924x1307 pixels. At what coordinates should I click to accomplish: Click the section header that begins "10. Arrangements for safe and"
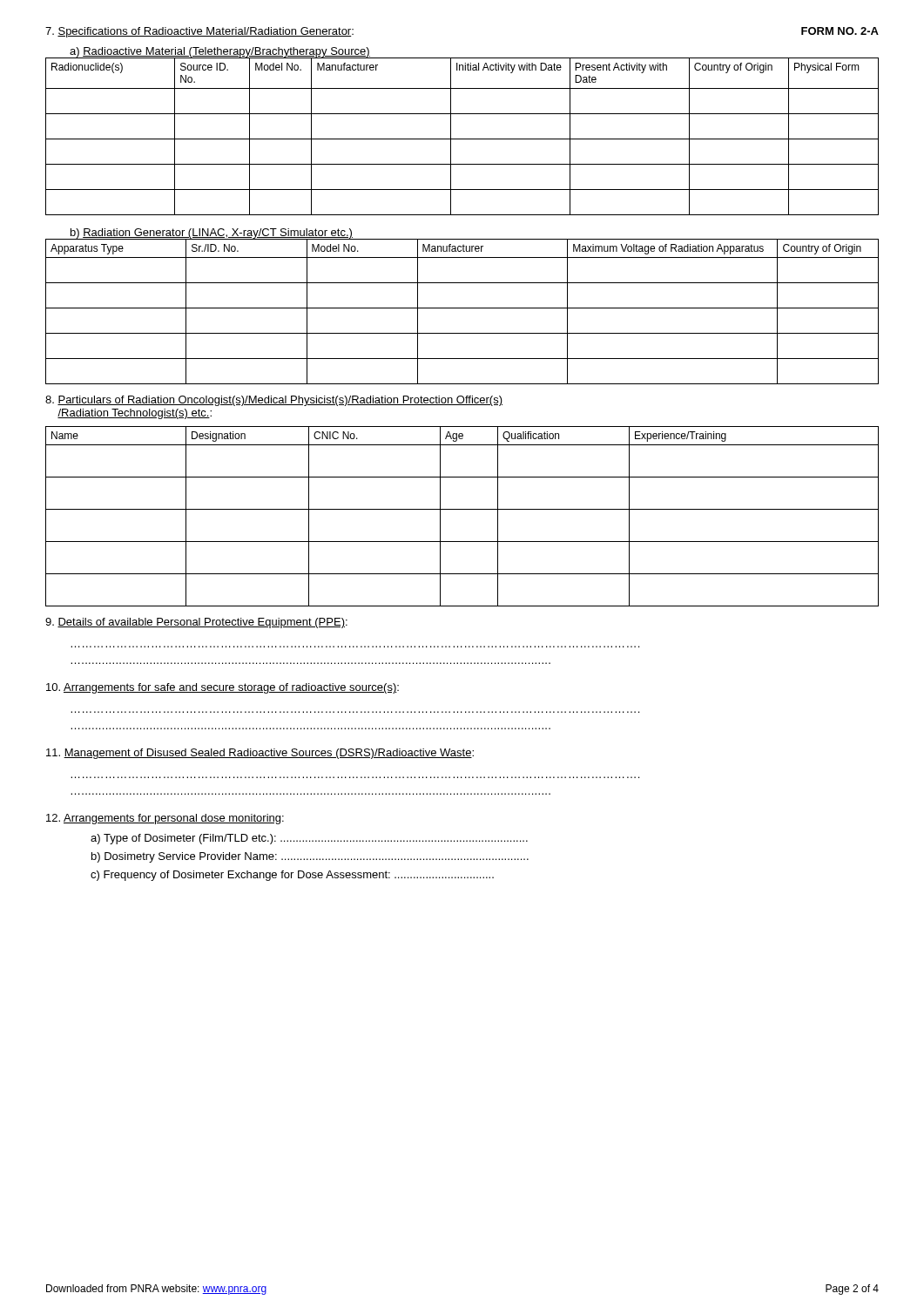[x=222, y=687]
